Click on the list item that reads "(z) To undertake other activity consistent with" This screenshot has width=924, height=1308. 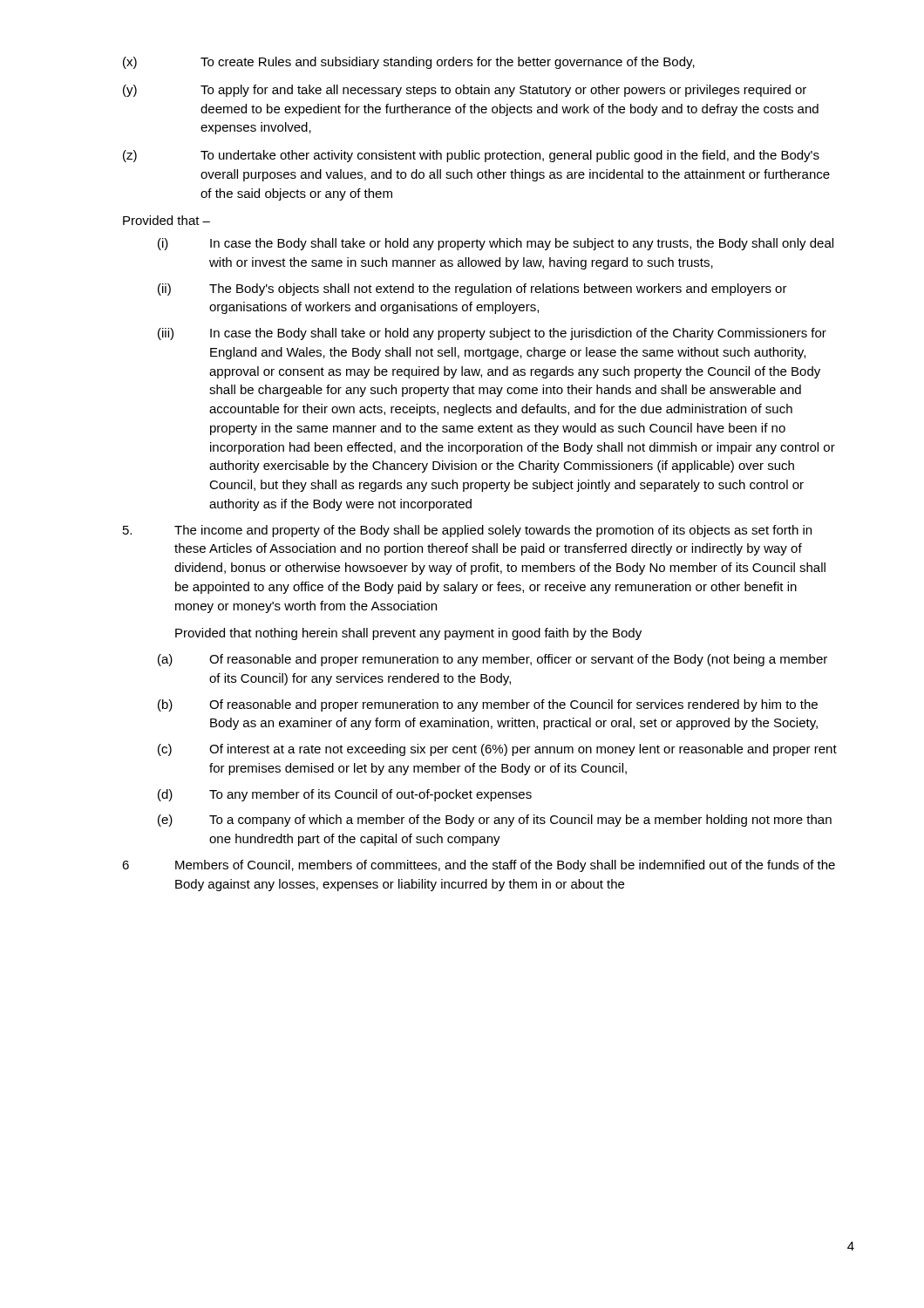tap(479, 174)
